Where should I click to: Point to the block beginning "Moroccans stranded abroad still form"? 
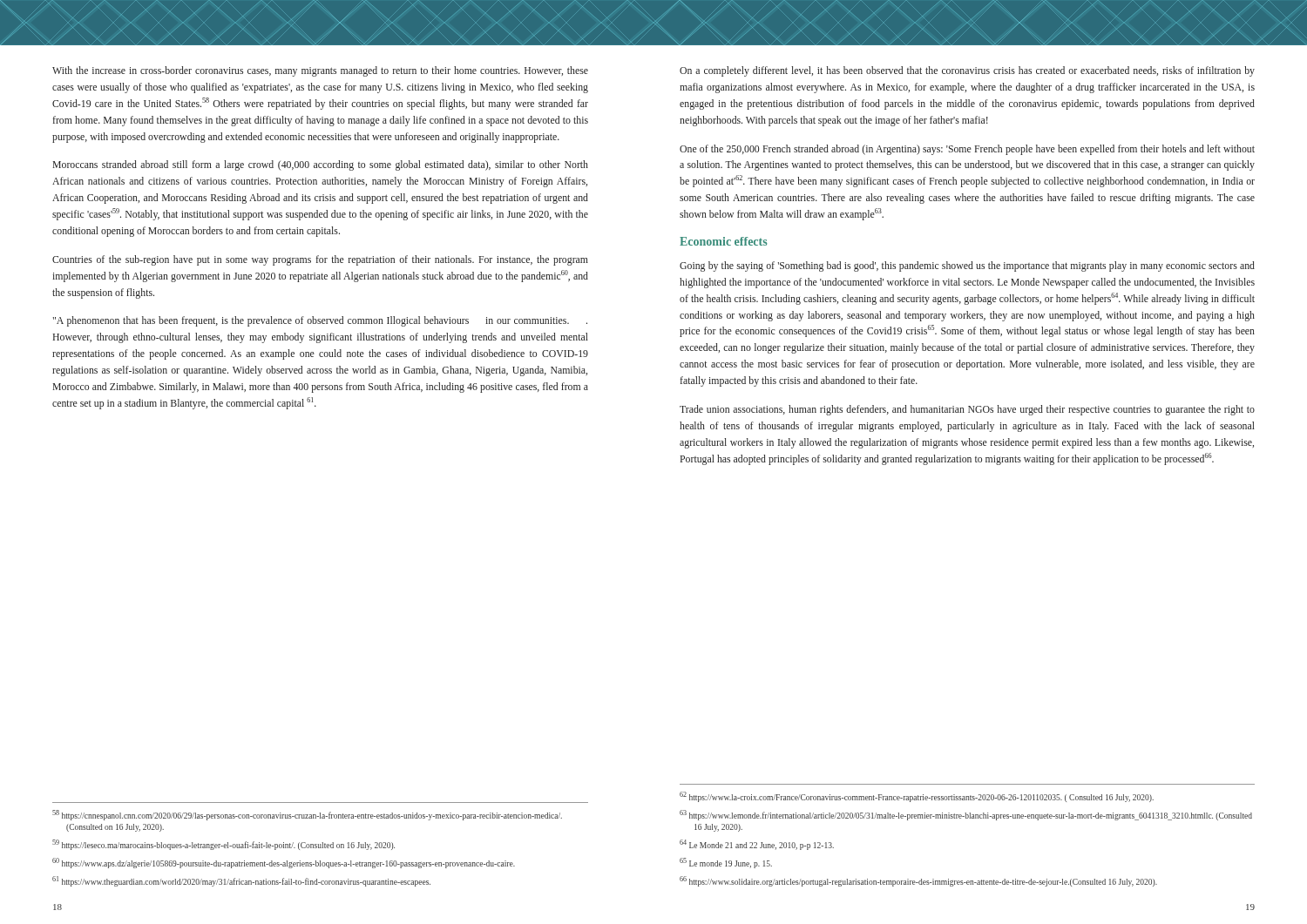[x=320, y=198]
